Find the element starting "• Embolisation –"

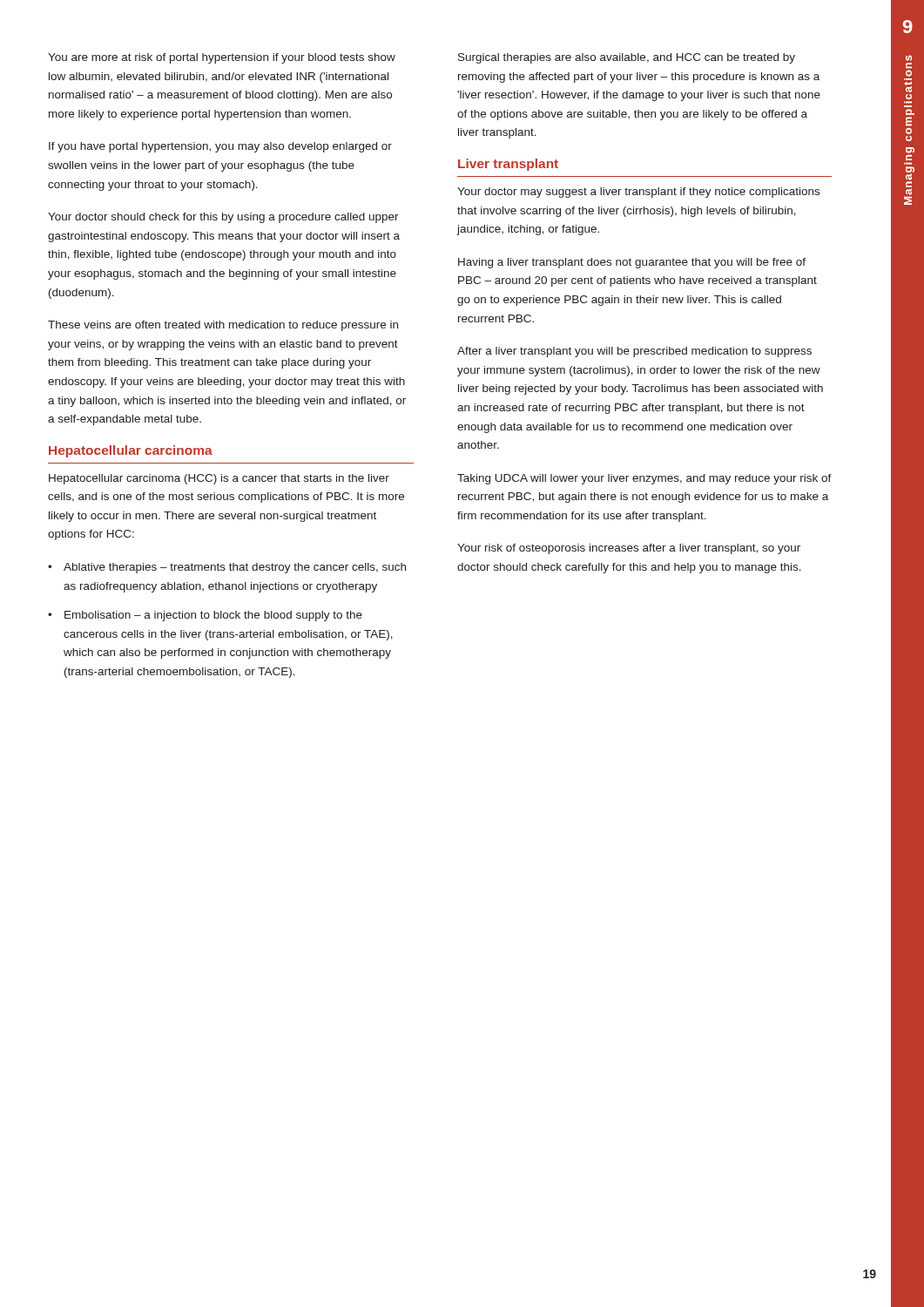tap(231, 643)
